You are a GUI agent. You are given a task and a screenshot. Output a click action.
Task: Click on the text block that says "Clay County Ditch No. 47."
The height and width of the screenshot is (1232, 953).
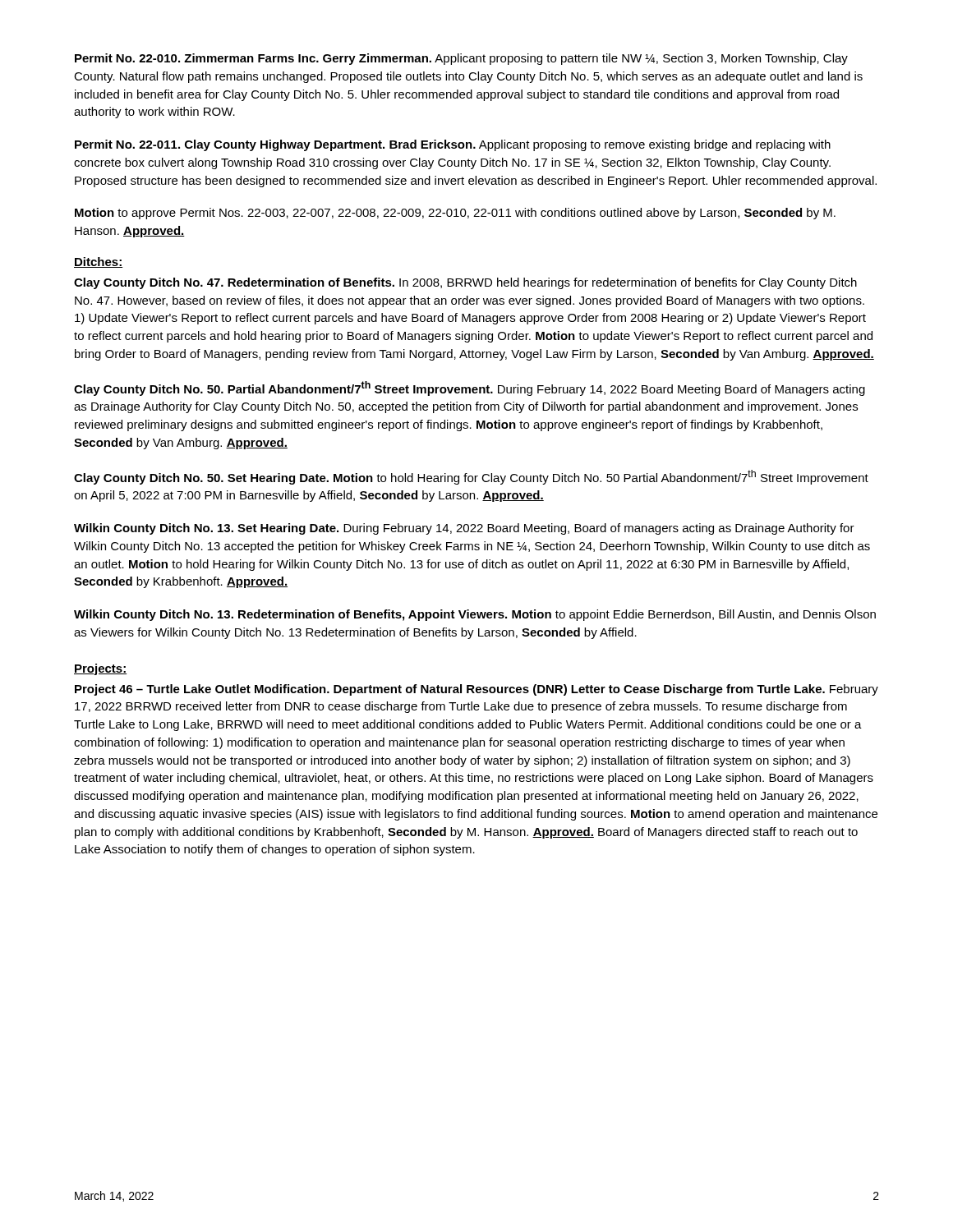tap(474, 318)
